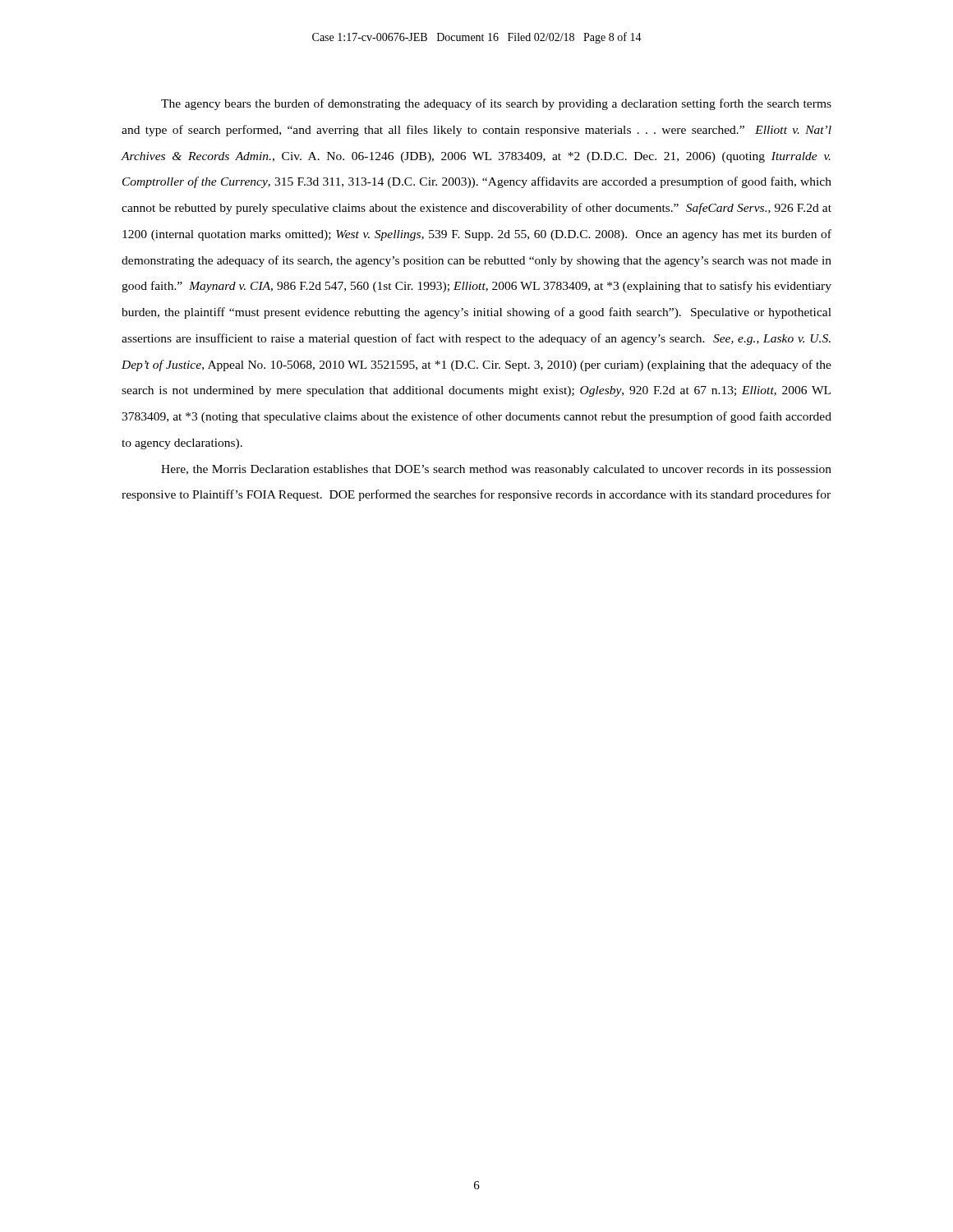Image resolution: width=953 pixels, height=1232 pixels.
Task: Point to the block beginning "The agency bears the burden"
Action: pyautogui.click(x=476, y=299)
